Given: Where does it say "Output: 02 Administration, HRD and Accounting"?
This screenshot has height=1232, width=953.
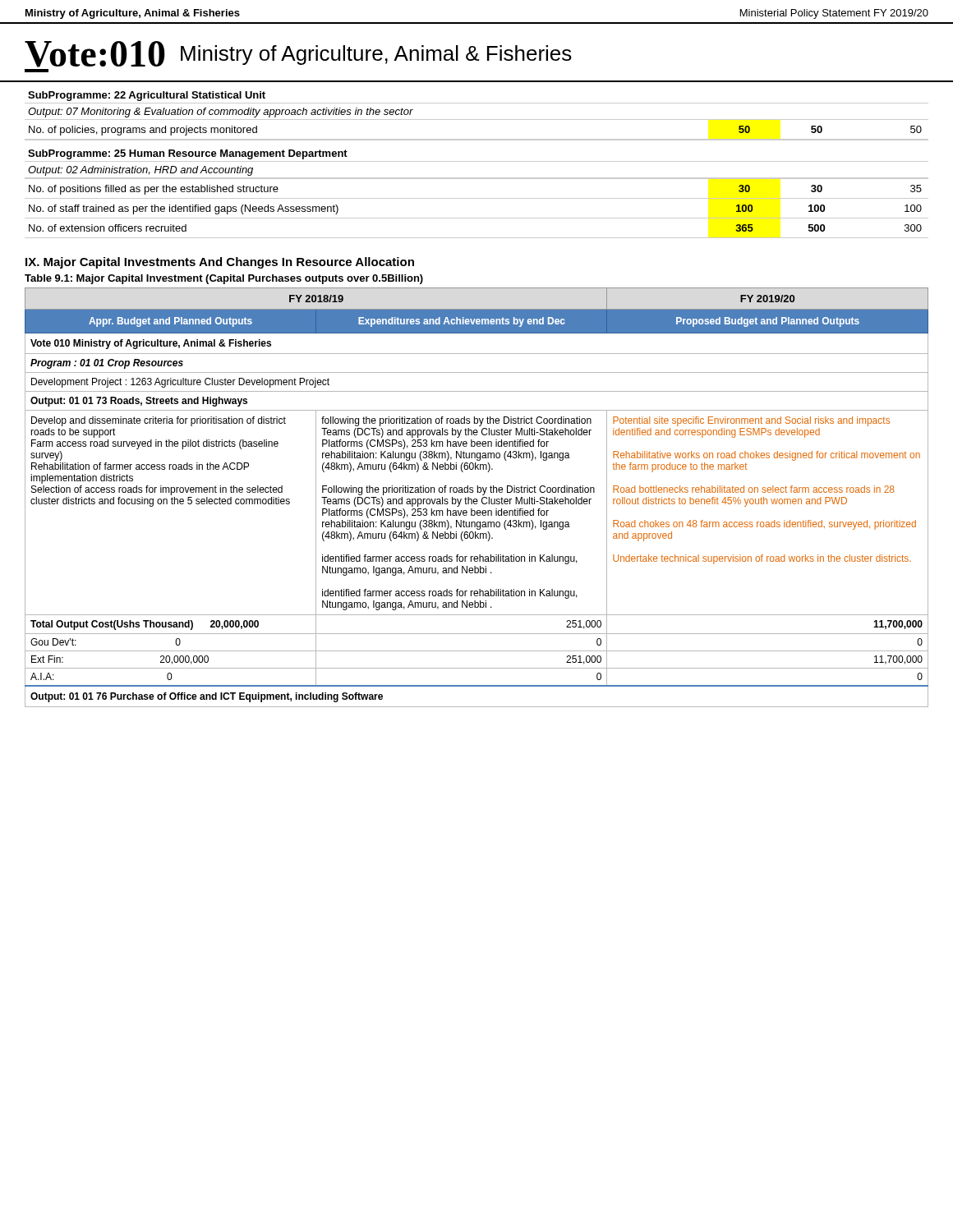Looking at the screenshot, I should coord(141,170).
